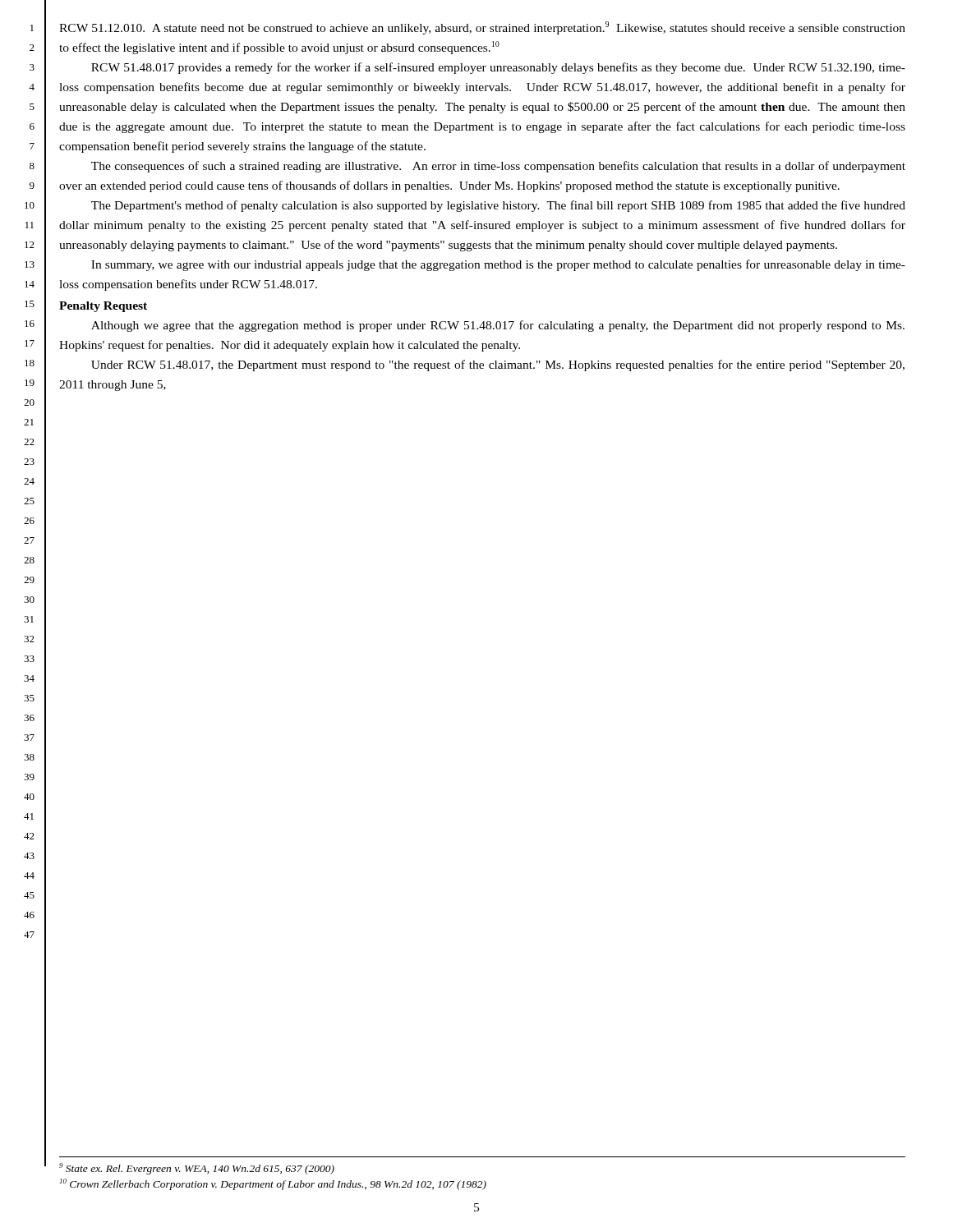Screen dimensions: 1232x953
Task: Point to the block beginning "Under RCW 51.48.017, the"
Action: coord(482,375)
